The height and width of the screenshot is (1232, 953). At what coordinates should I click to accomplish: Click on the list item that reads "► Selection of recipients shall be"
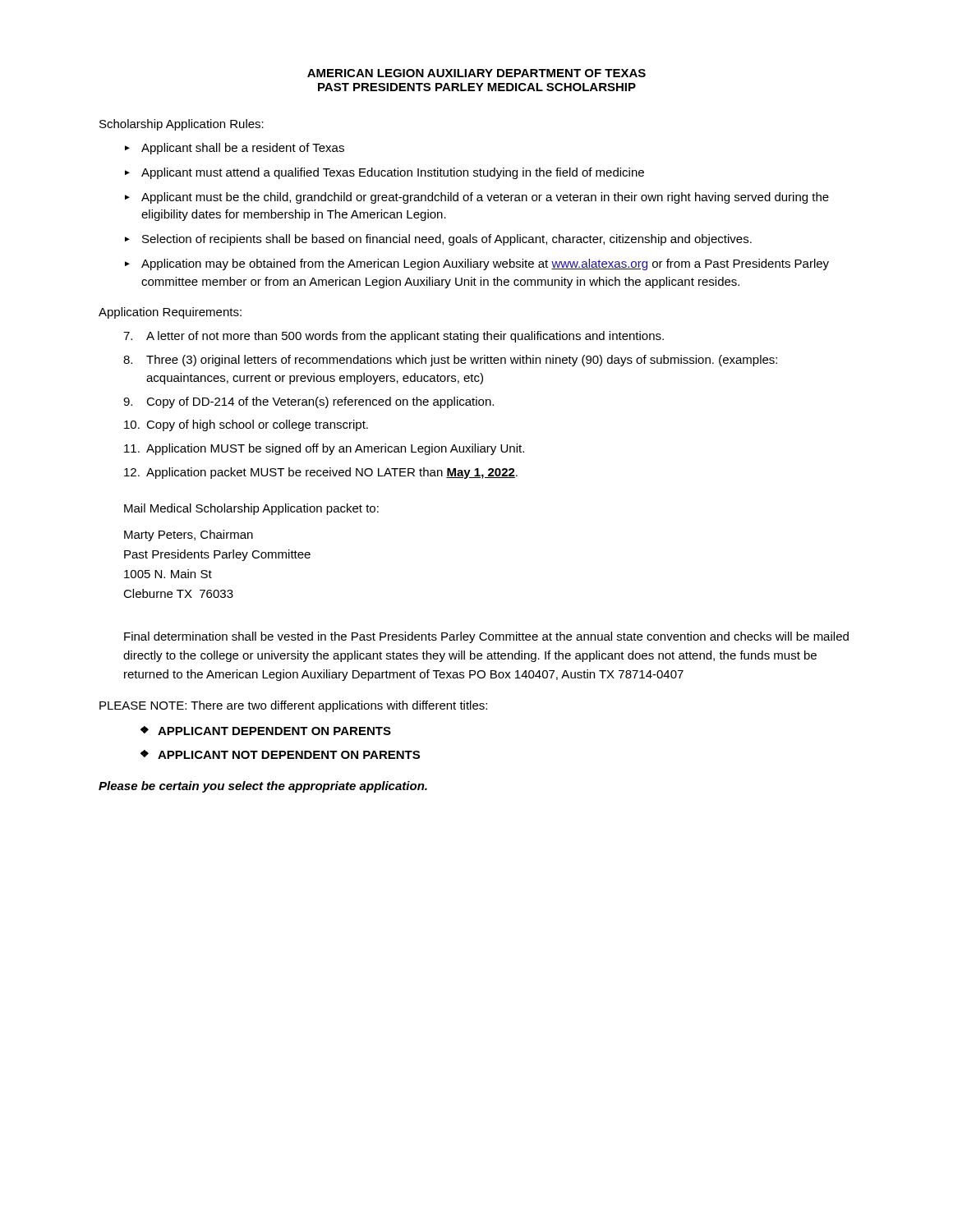click(x=438, y=239)
